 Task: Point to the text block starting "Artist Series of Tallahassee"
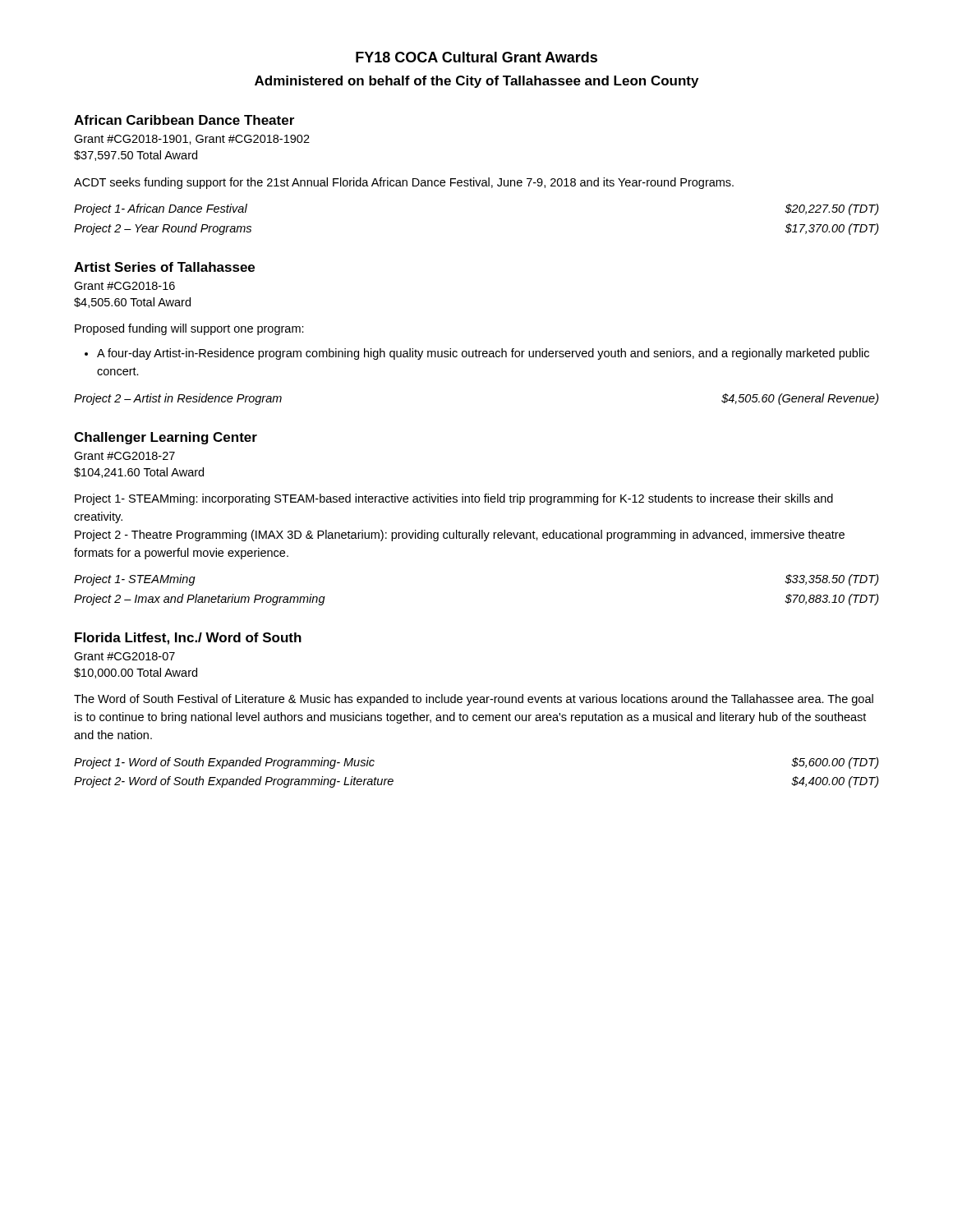165,267
